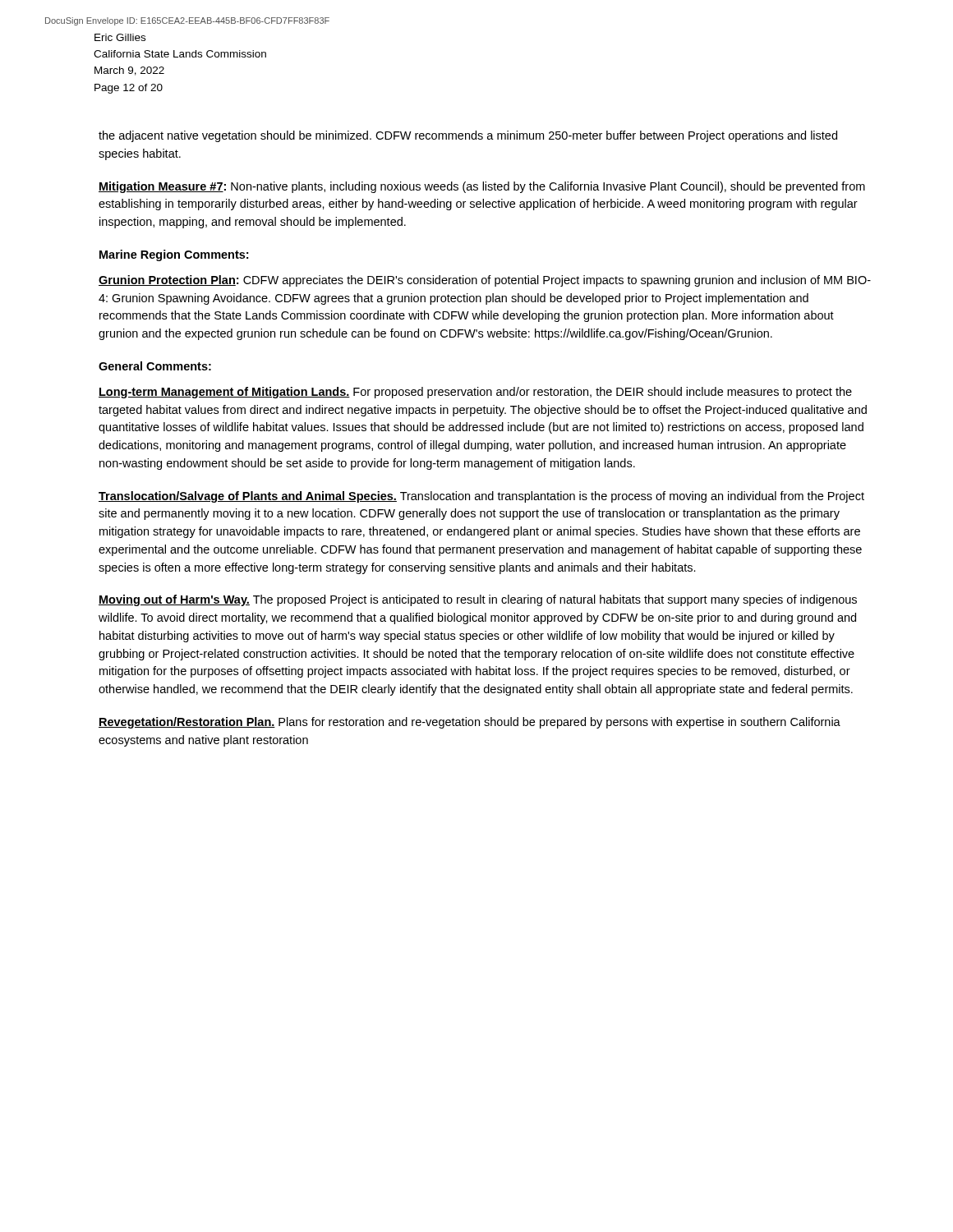The height and width of the screenshot is (1232, 953).
Task: Point to the text block starting "Grunion Protection Plan: CDFW appreciates"
Action: (x=485, y=307)
